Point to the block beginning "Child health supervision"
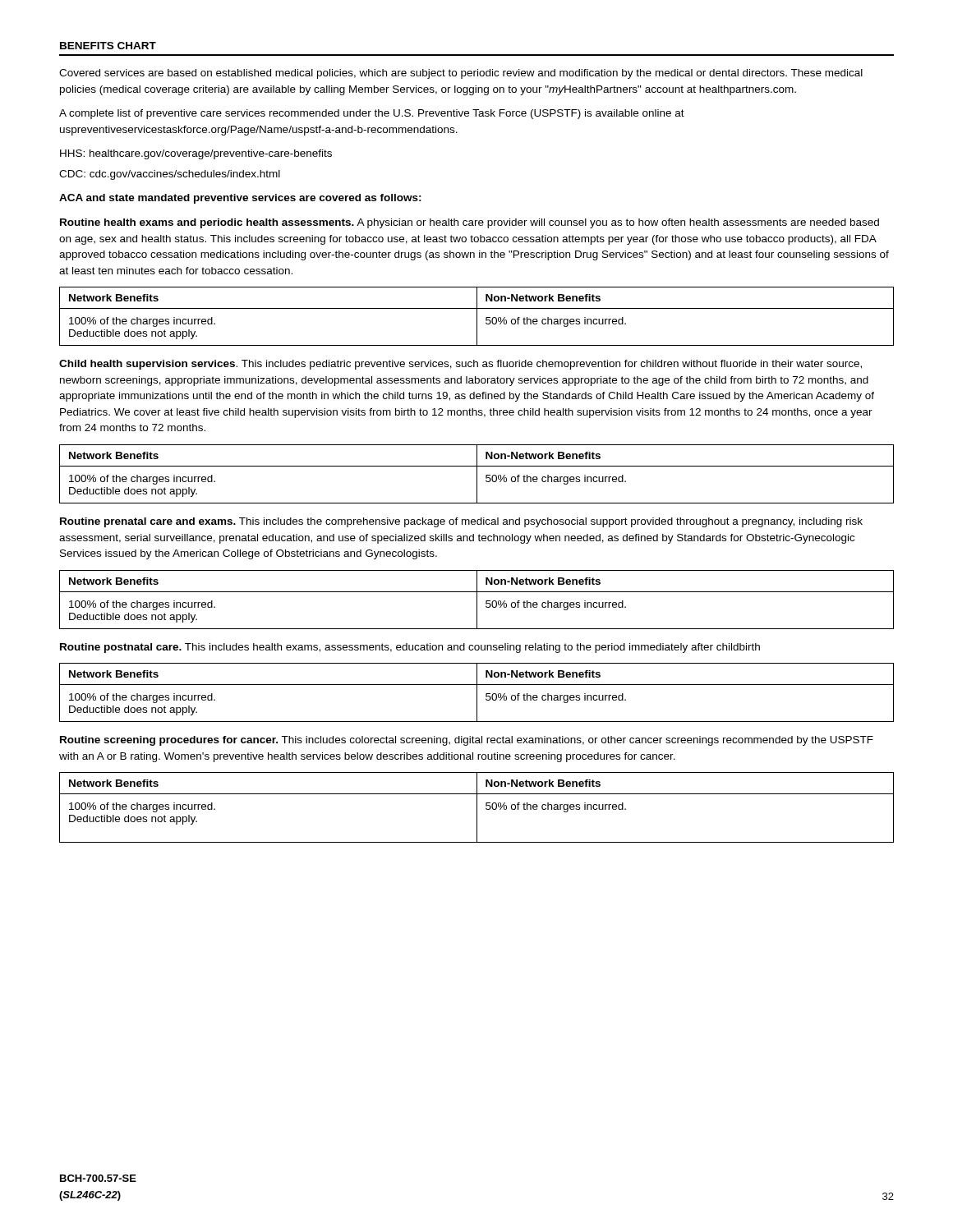Screen dimensions: 1232x953 (467, 396)
